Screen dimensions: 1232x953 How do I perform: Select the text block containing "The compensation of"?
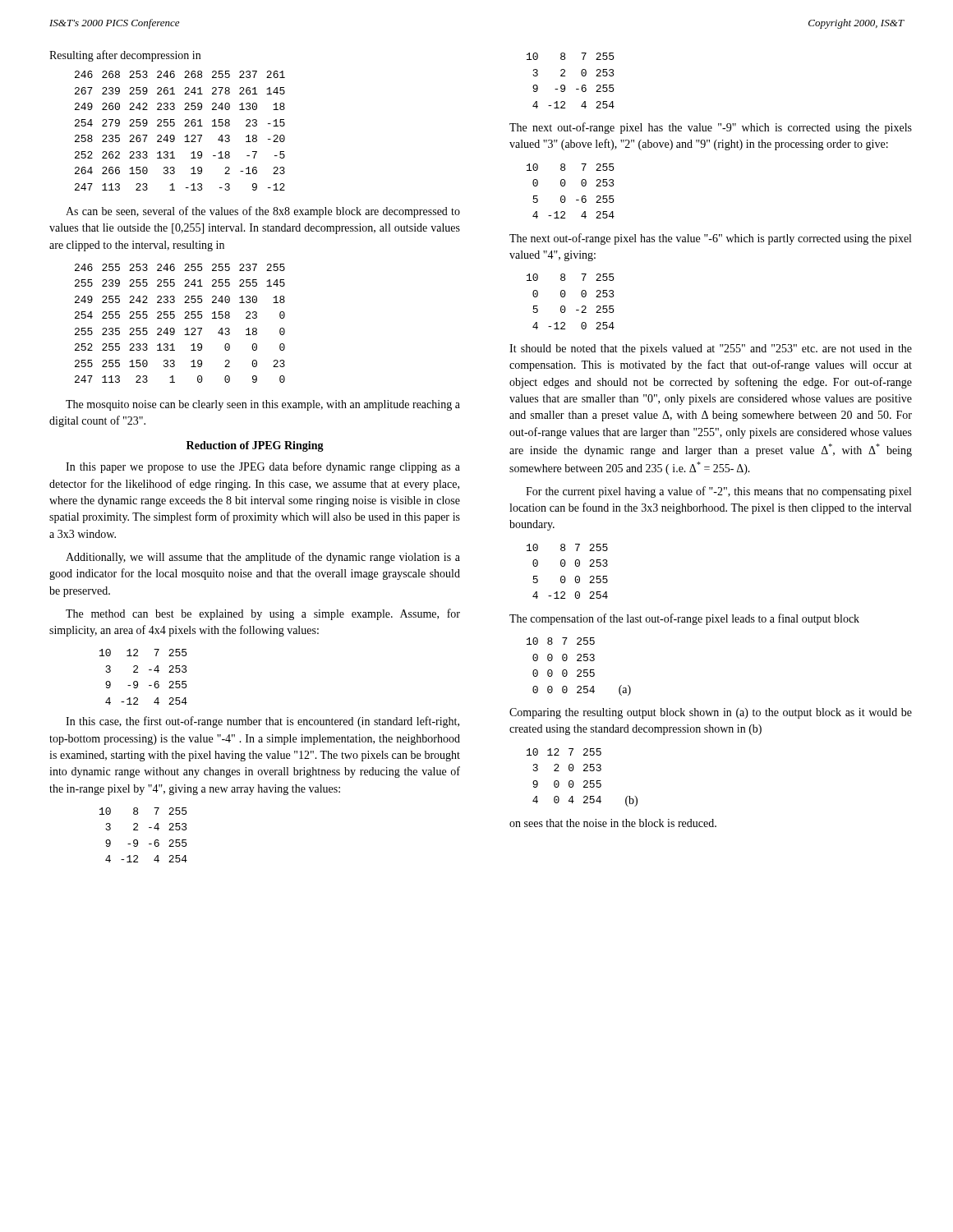pos(711,619)
